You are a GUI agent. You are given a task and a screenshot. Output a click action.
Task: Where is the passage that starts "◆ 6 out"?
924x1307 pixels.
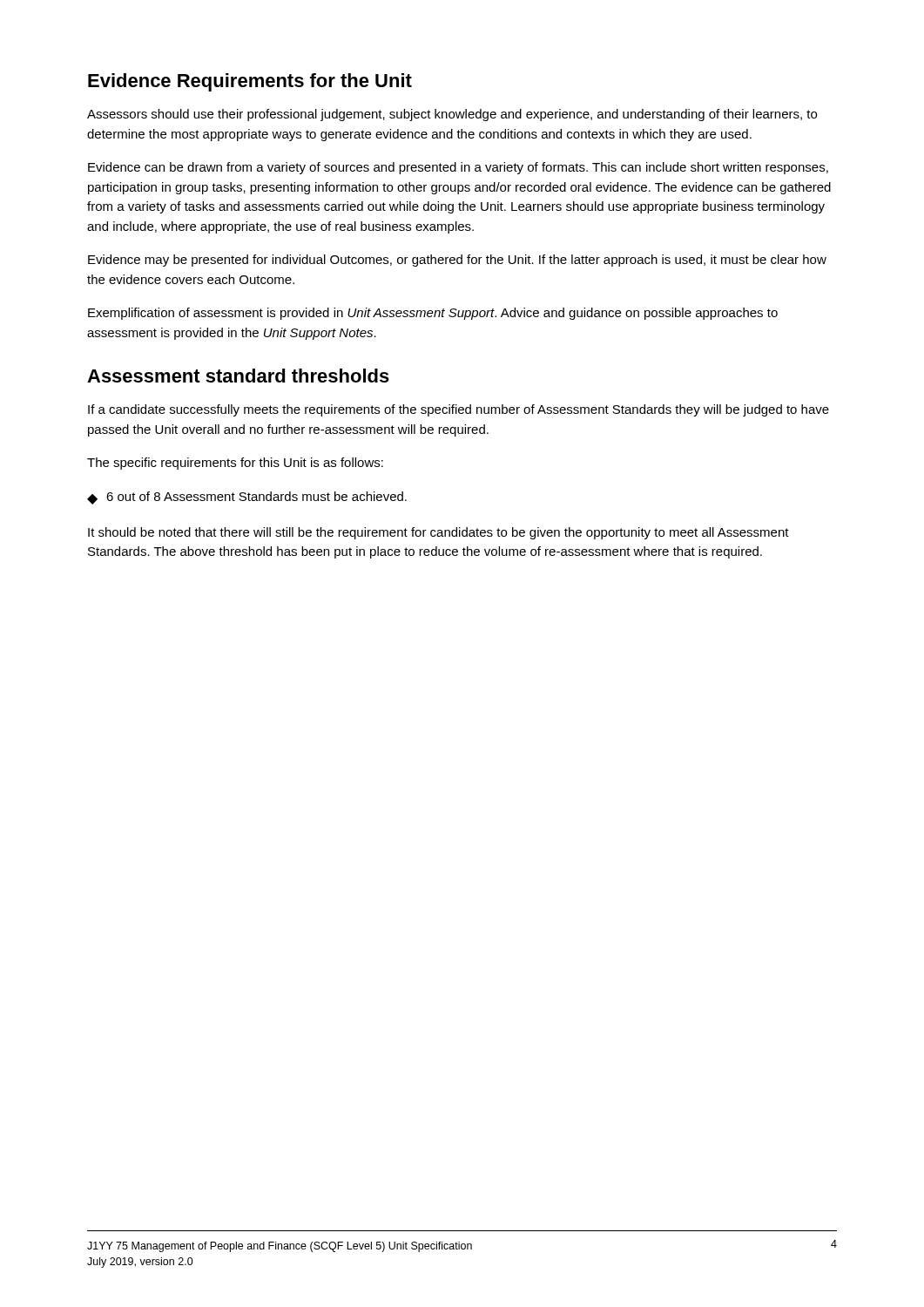click(x=247, y=498)
